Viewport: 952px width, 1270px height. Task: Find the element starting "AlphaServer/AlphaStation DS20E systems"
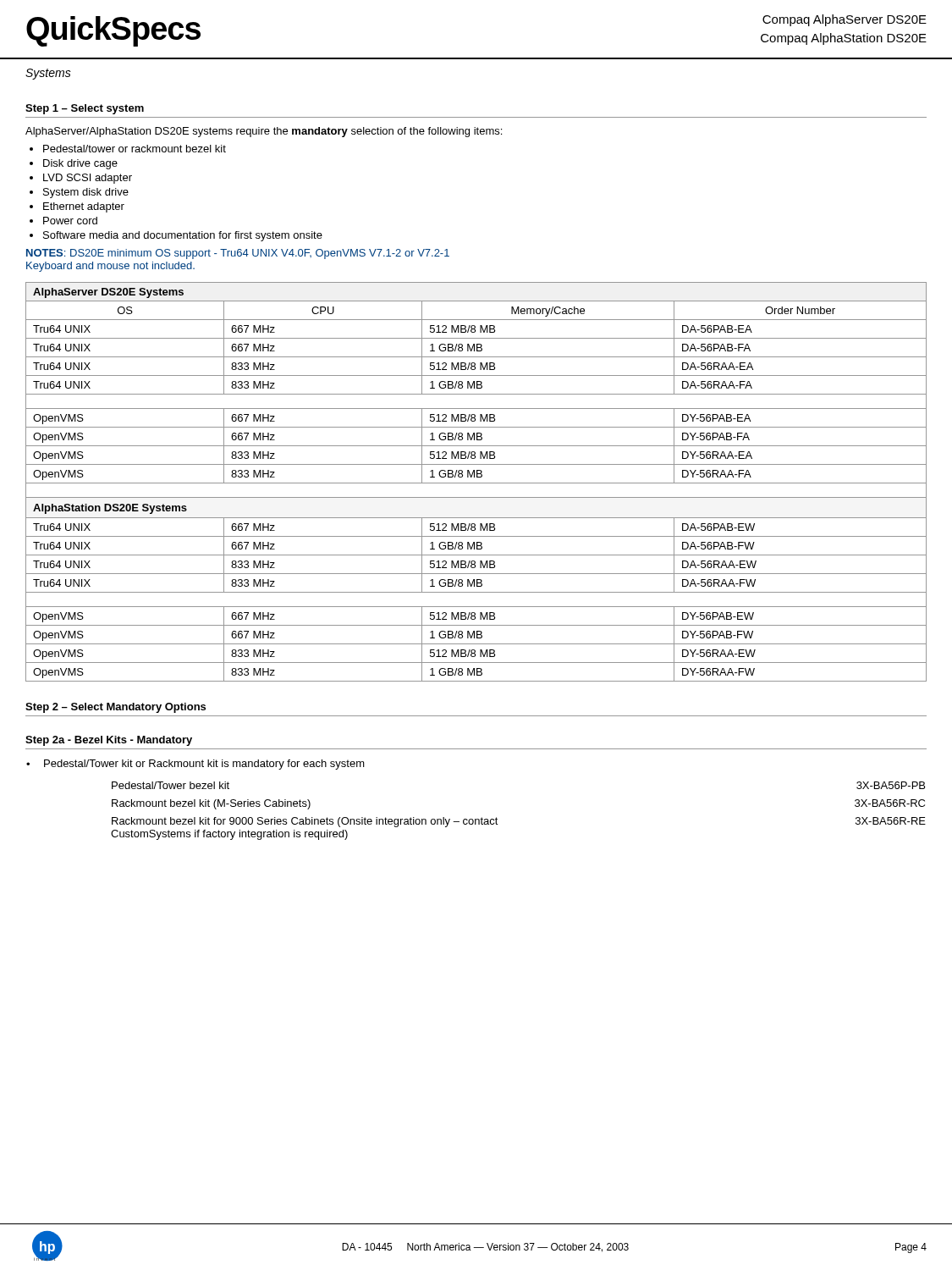click(x=264, y=131)
